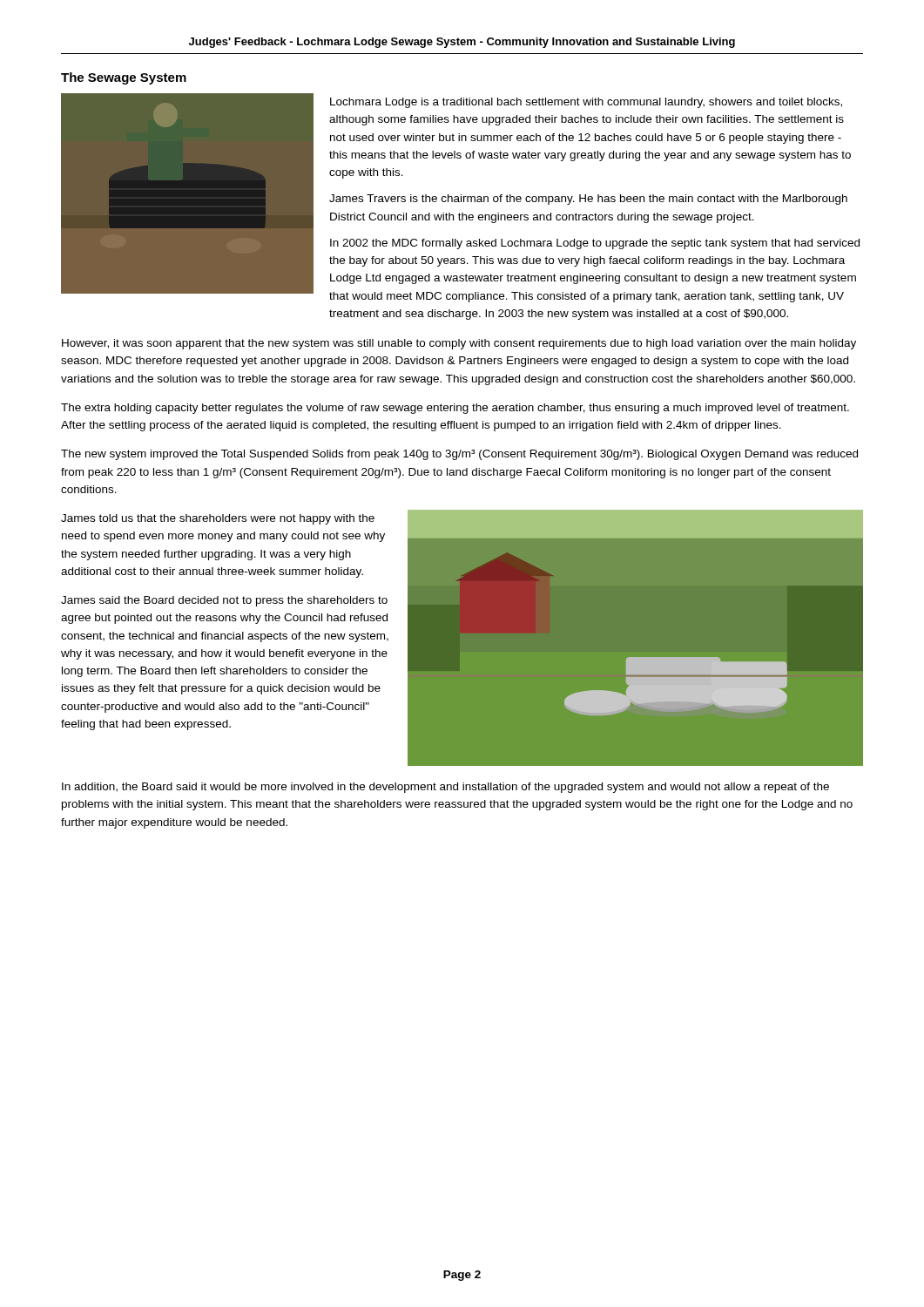The height and width of the screenshot is (1307, 924).
Task: Point to the block beginning "The extra holding capacity better"
Action: click(455, 416)
